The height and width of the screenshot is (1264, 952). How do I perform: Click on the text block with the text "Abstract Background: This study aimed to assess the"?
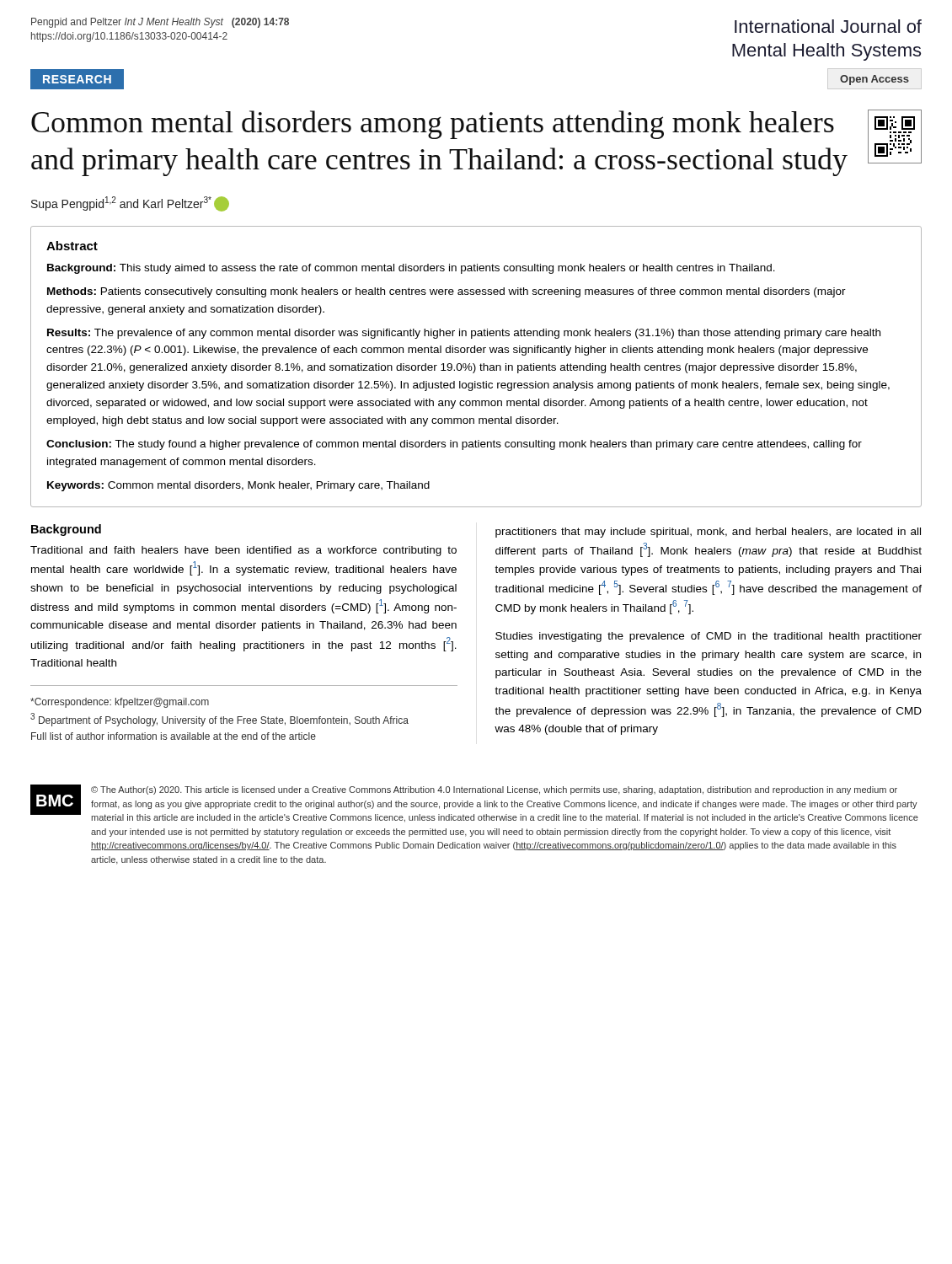(476, 366)
